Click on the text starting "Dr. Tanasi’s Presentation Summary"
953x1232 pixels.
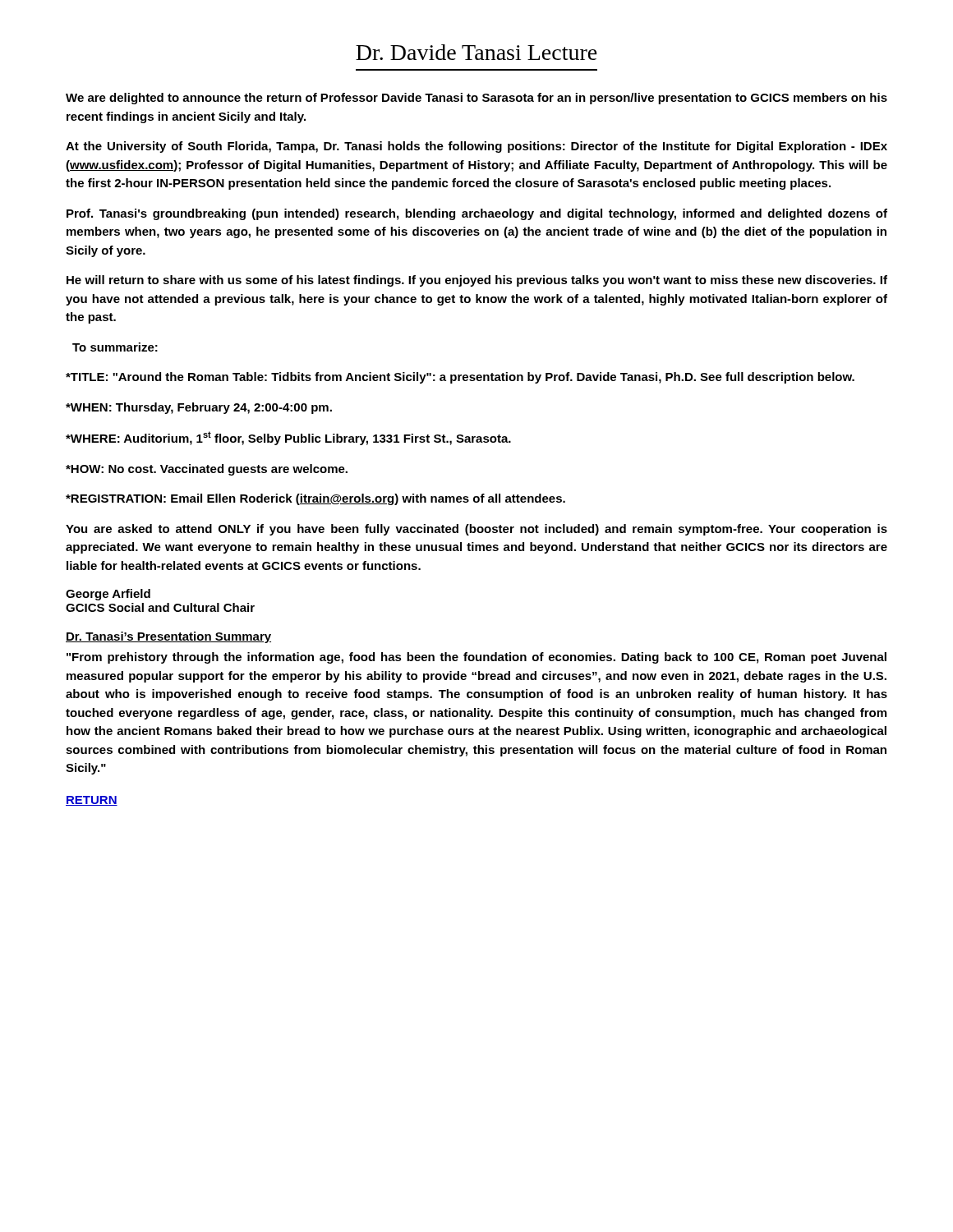pyautogui.click(x=168, y=636)
